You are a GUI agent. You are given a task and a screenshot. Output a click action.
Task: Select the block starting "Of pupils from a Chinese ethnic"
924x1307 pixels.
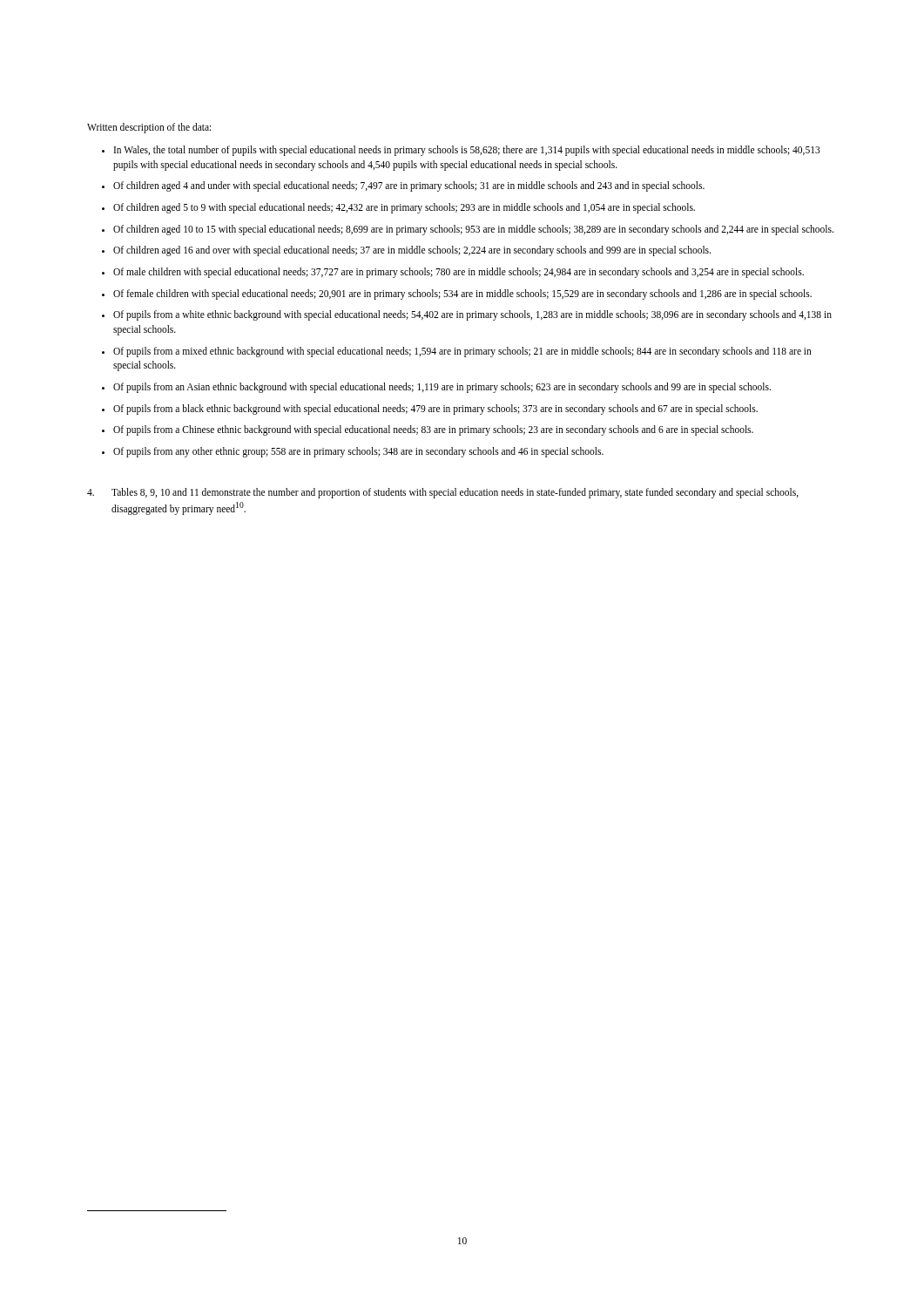tap(433, 430)
